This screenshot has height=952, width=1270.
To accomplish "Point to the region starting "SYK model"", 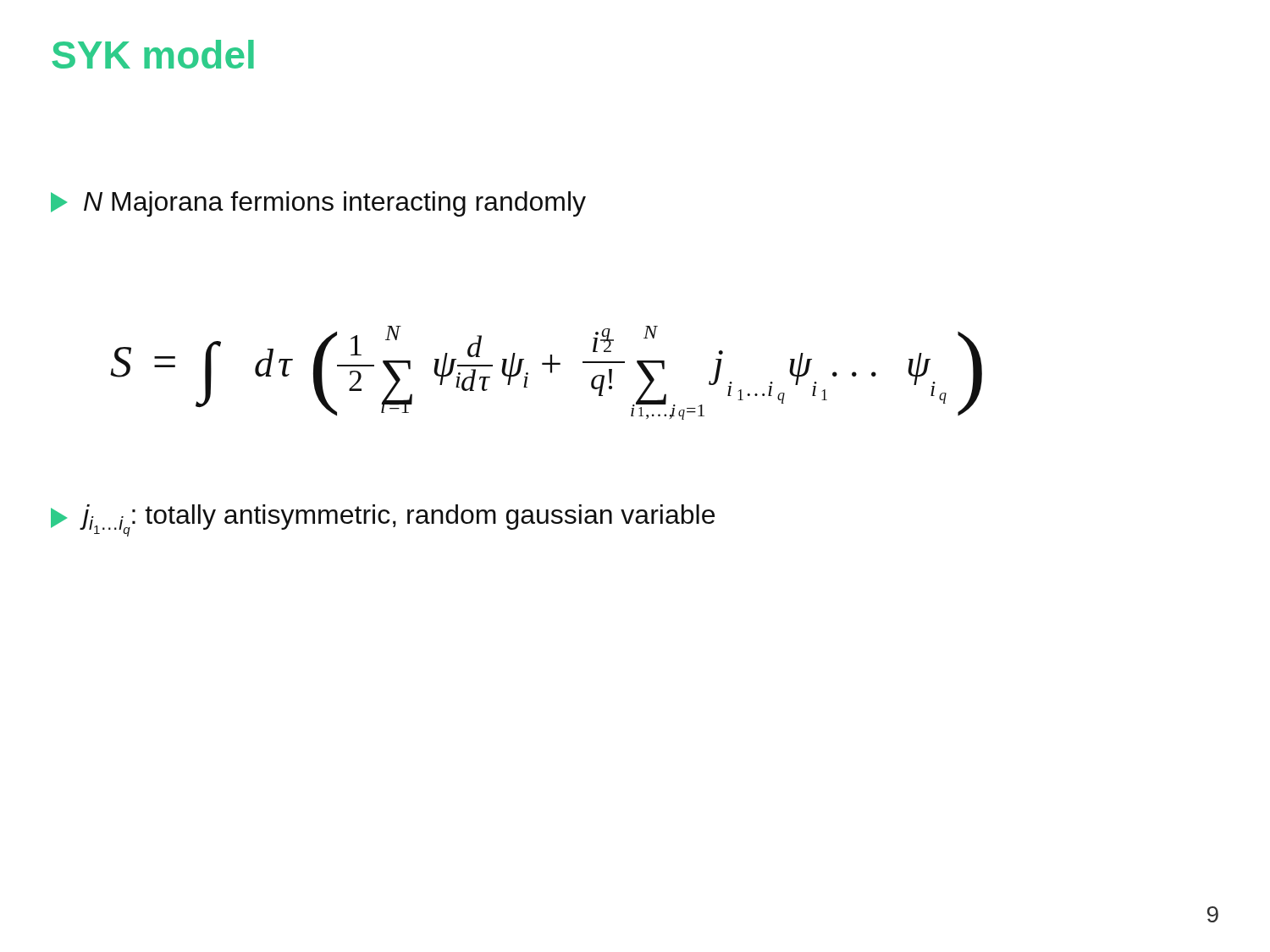I will tap(154, 55).
